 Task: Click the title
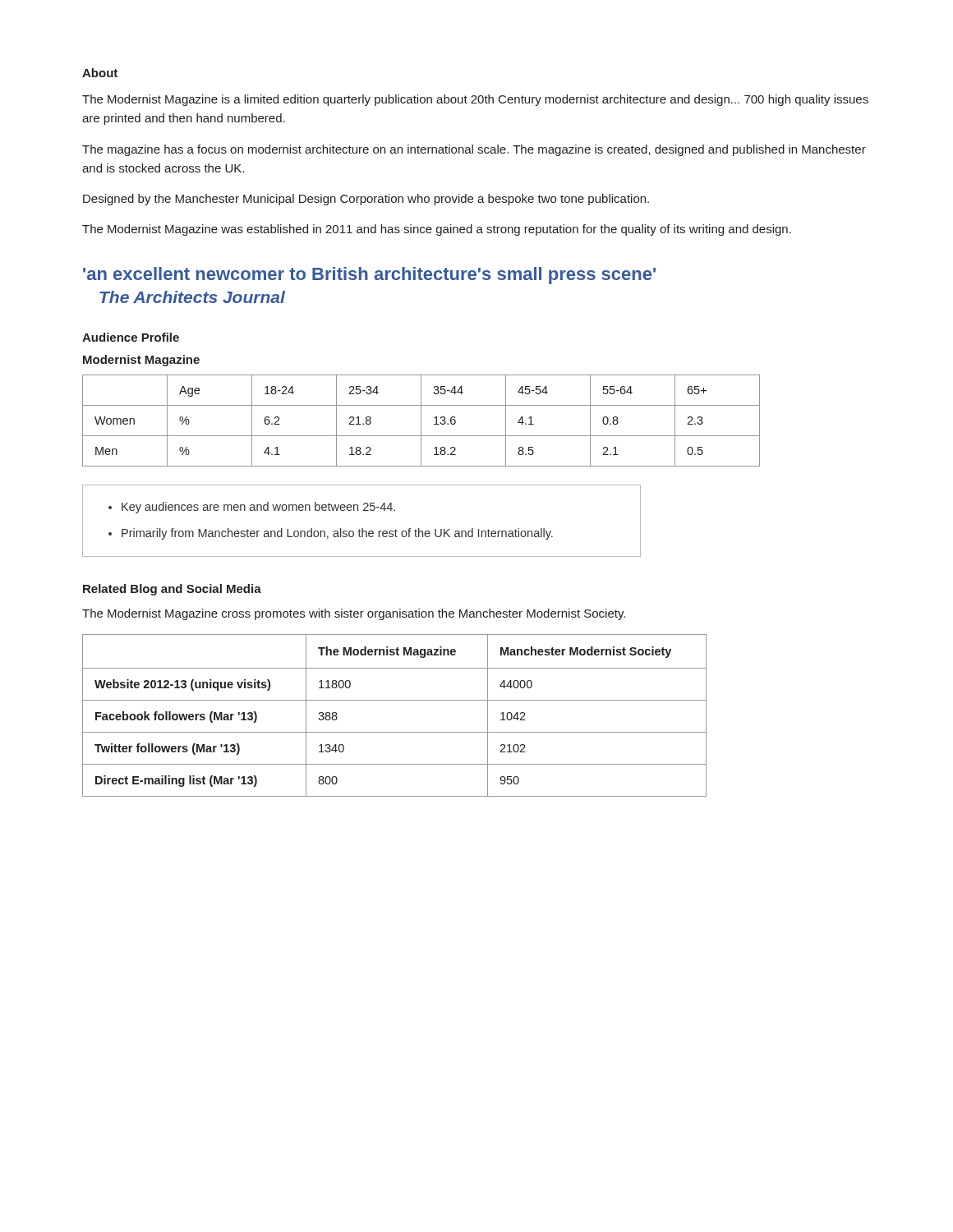tap(476, 284)
